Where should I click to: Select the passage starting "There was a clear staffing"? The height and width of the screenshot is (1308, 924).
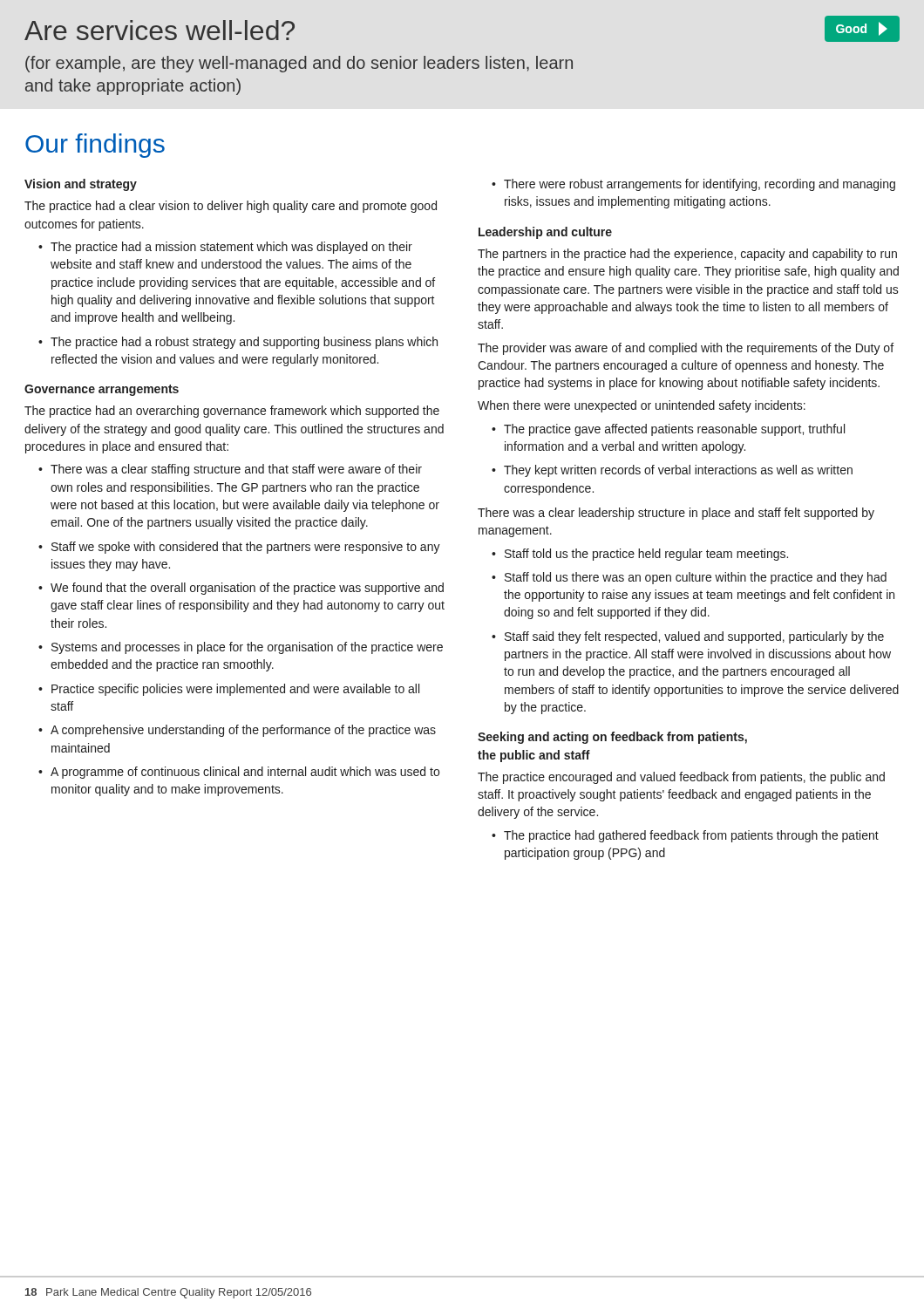245,496
